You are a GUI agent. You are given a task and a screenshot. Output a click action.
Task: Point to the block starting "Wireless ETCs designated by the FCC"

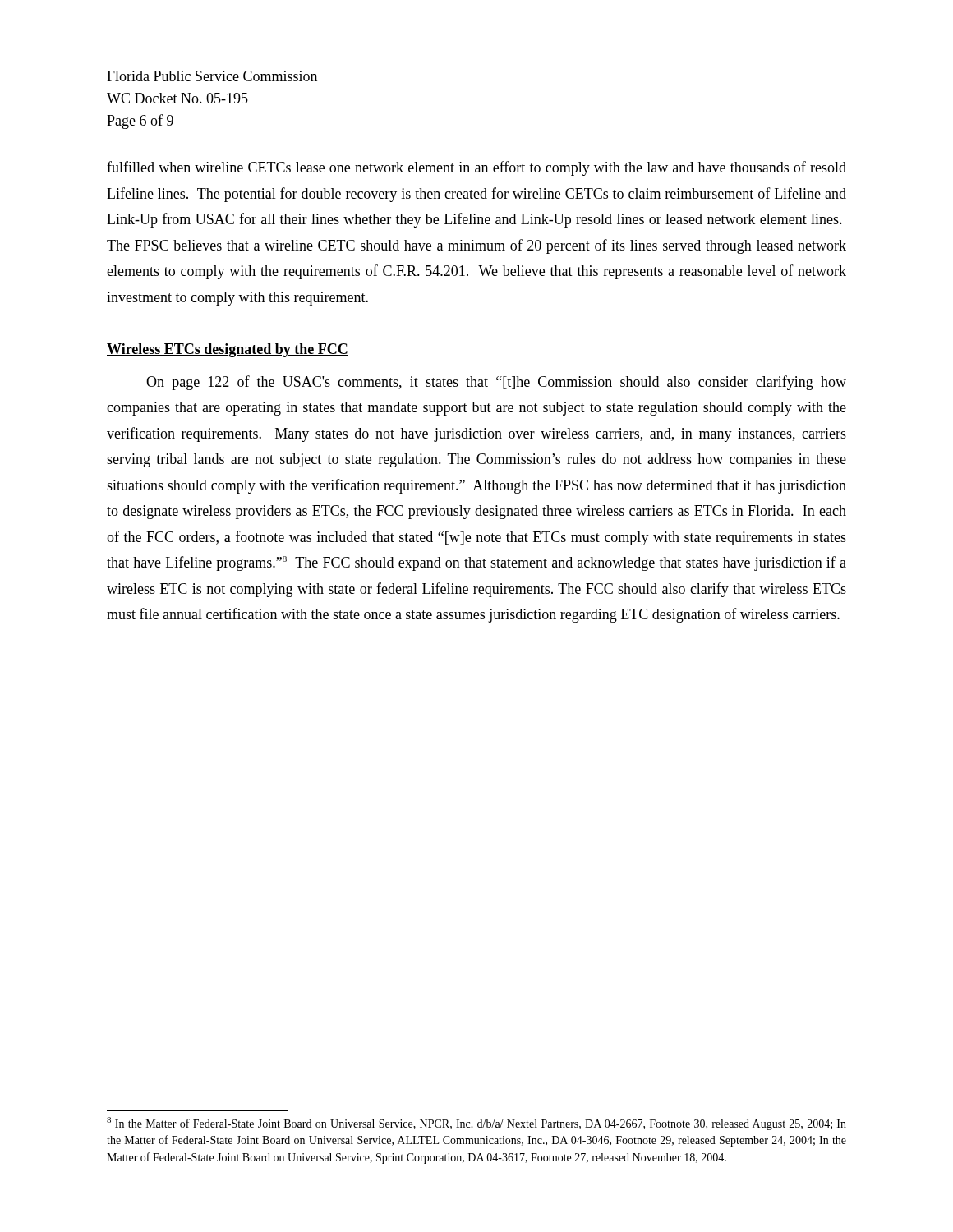point(228,349)
